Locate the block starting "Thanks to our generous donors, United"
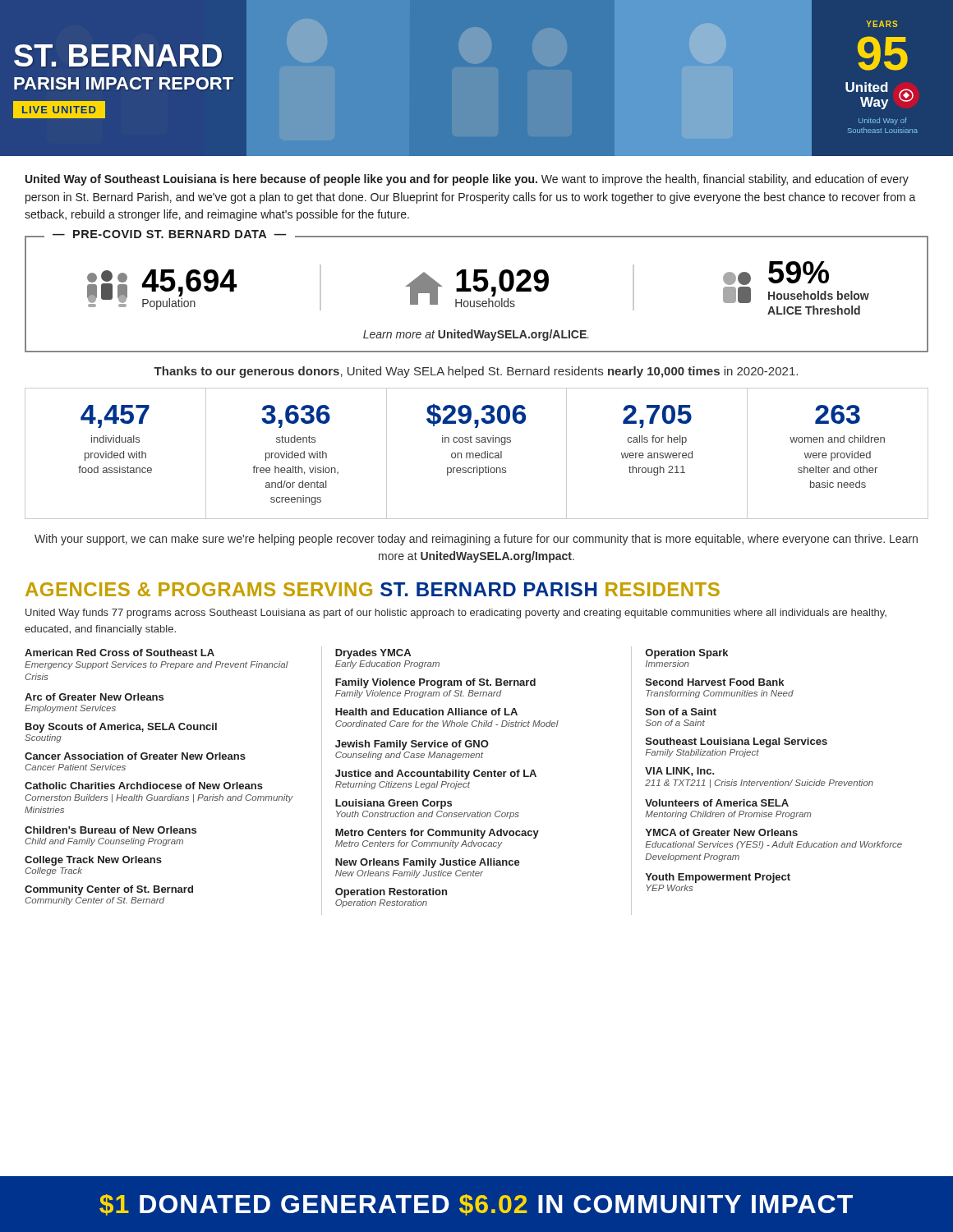 pyautogui.click(x=476, y=371)
